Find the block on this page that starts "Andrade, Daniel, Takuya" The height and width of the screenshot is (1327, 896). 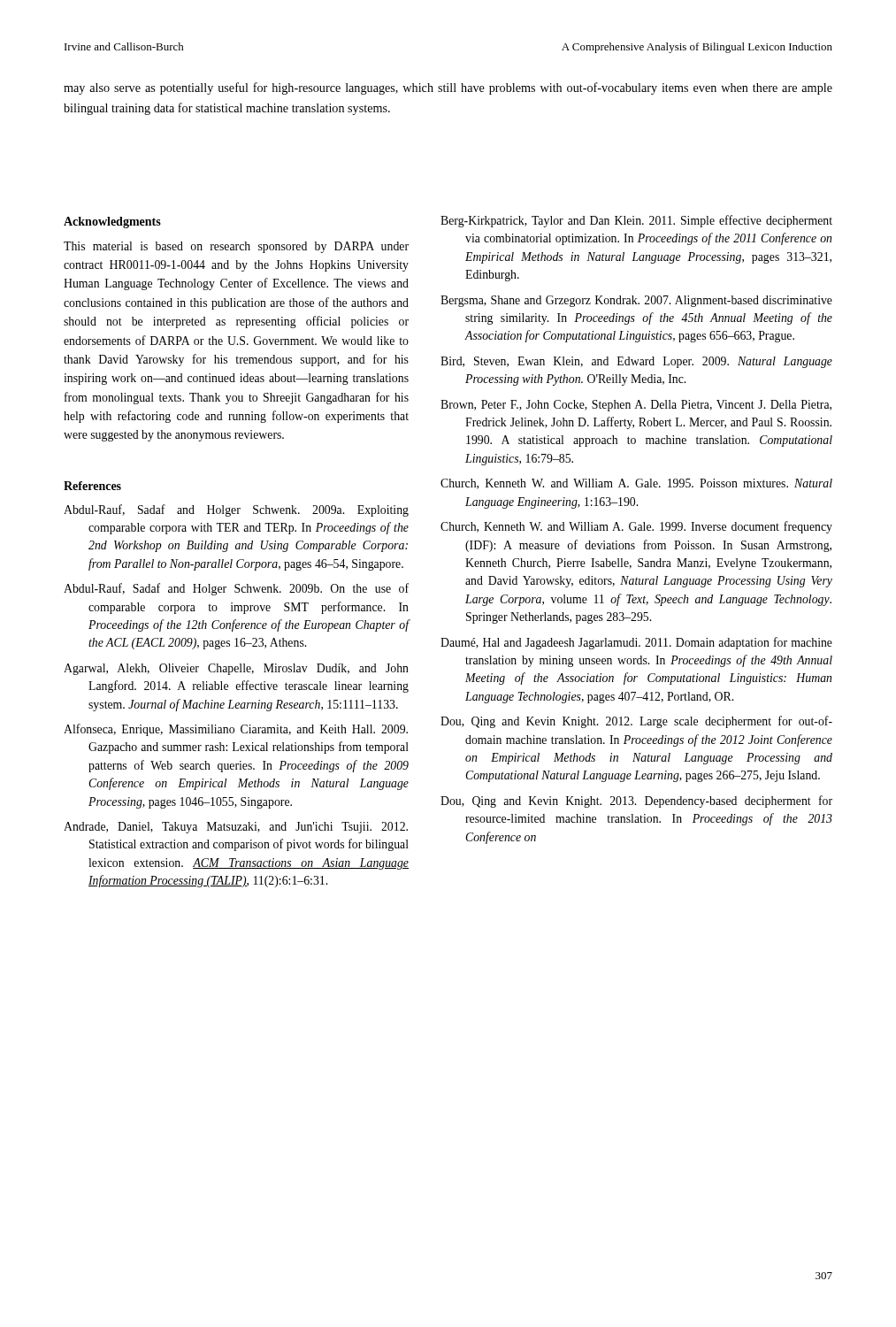click(x=236, y=854)
